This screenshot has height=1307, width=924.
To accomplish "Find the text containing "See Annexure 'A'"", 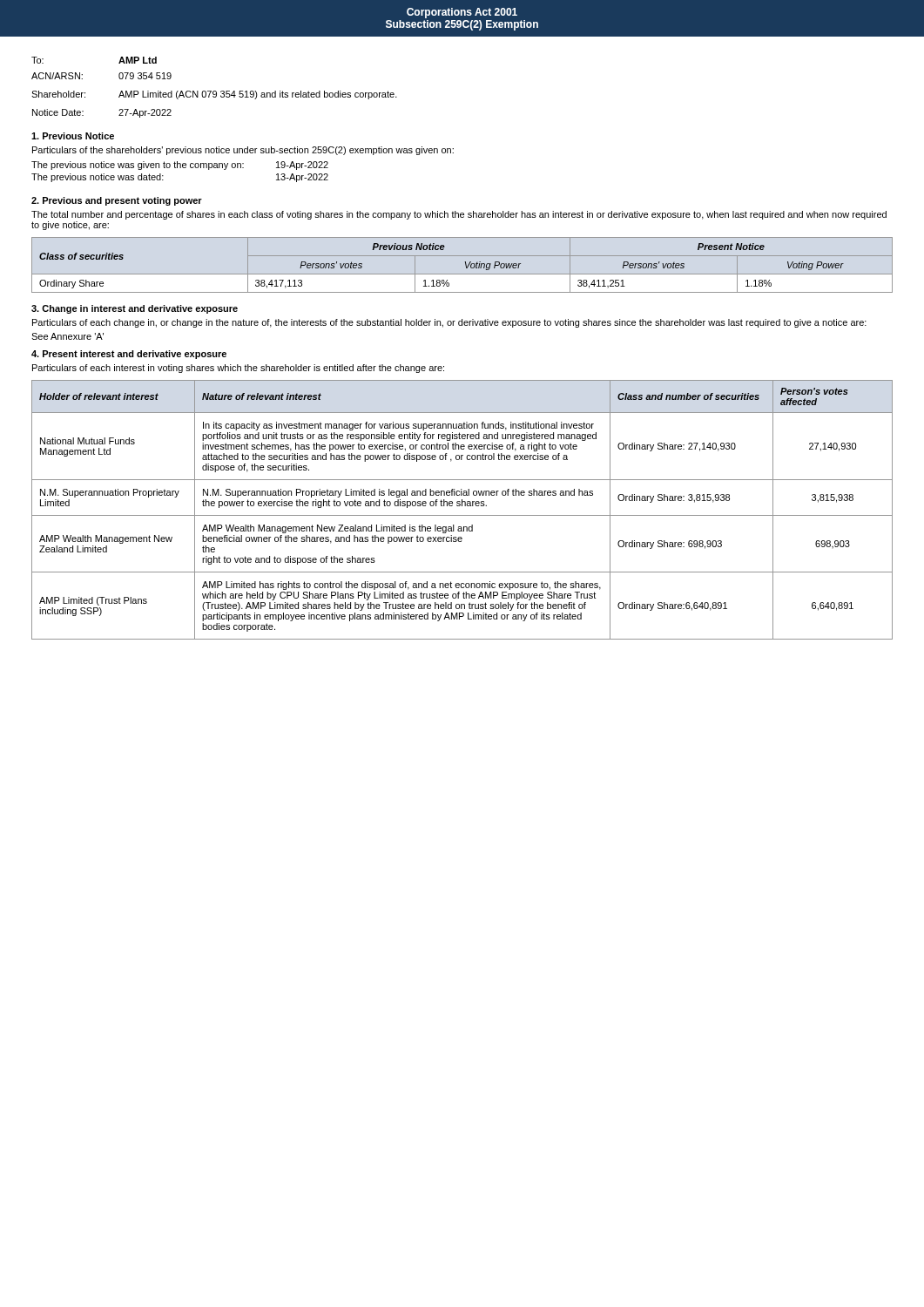I will click(x=68, y=336).
